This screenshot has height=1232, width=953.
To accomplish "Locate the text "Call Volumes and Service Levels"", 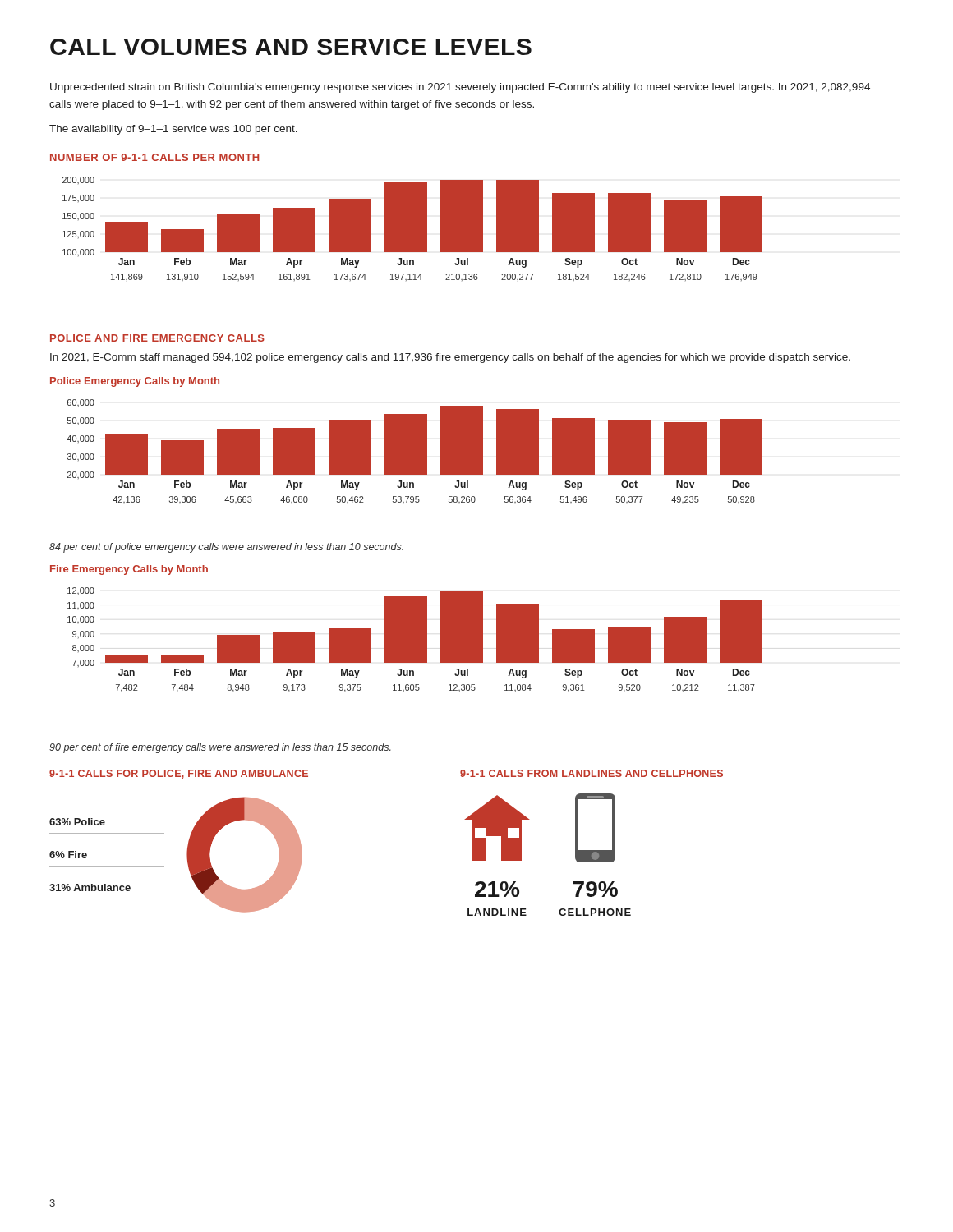I will click(476, 47).
